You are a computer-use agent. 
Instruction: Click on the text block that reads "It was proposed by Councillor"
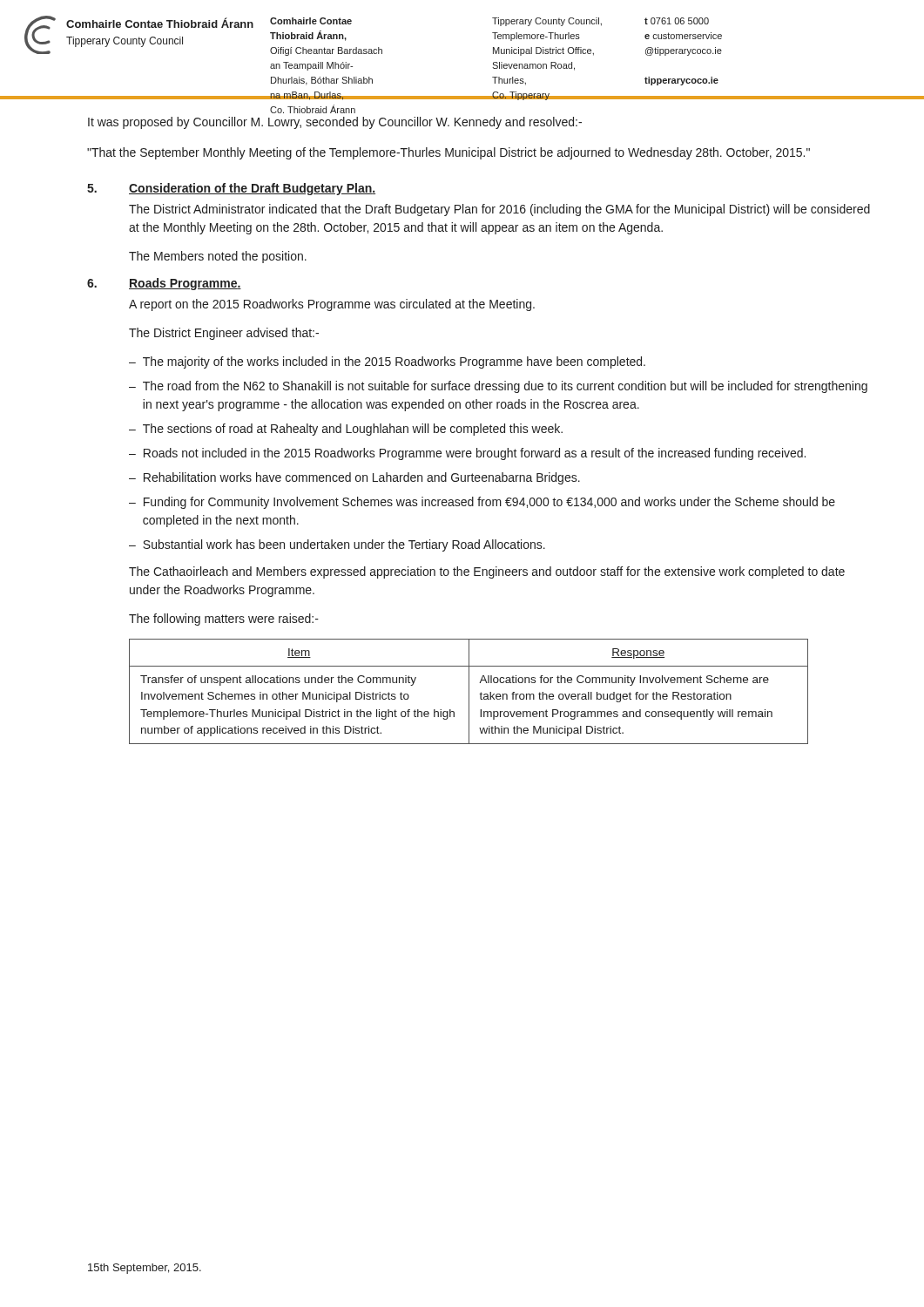coord(335,122)
